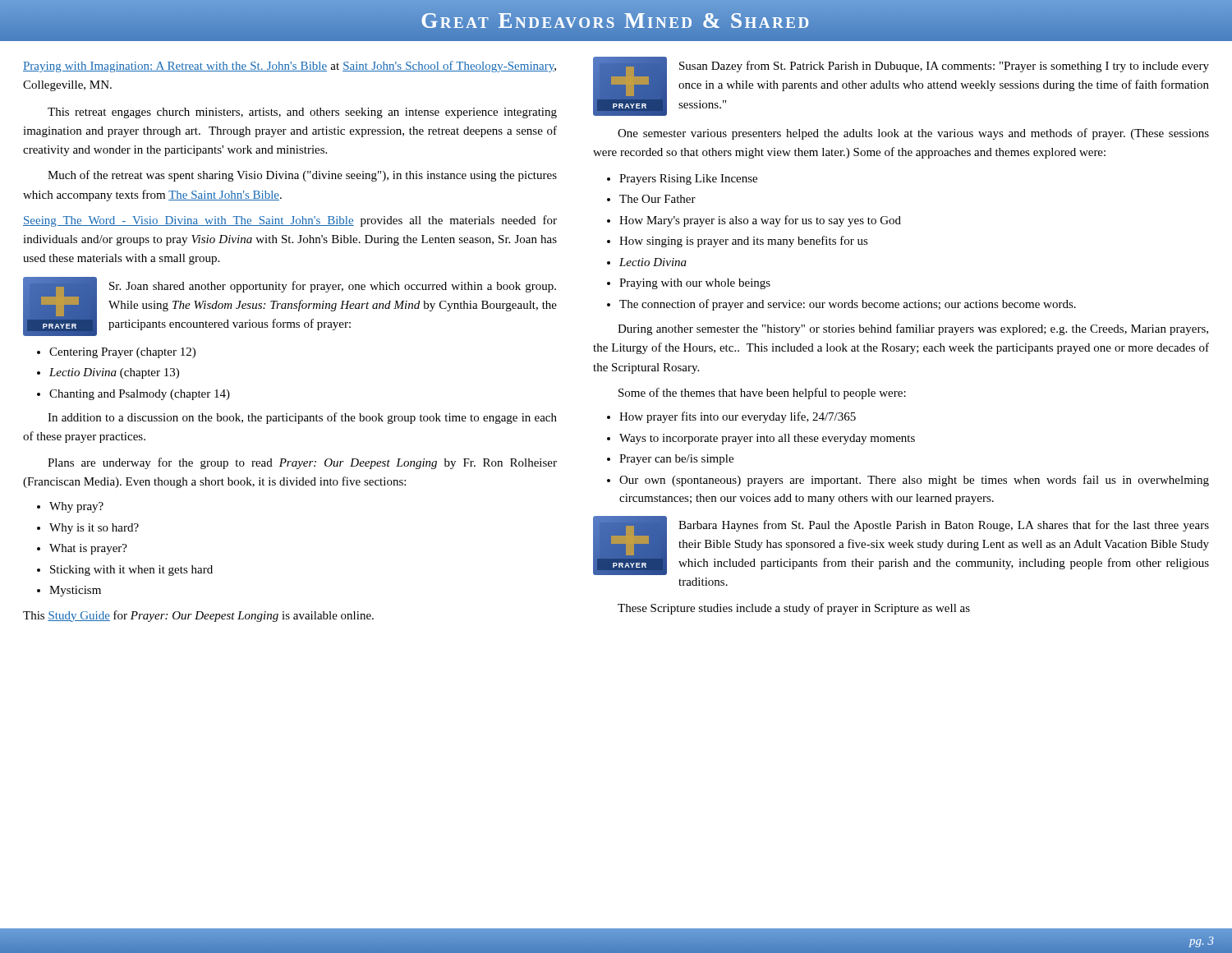Locate the text starting "Prayers Rising Like Incense"
The image size is (1232, 953).
coord(689,178)
